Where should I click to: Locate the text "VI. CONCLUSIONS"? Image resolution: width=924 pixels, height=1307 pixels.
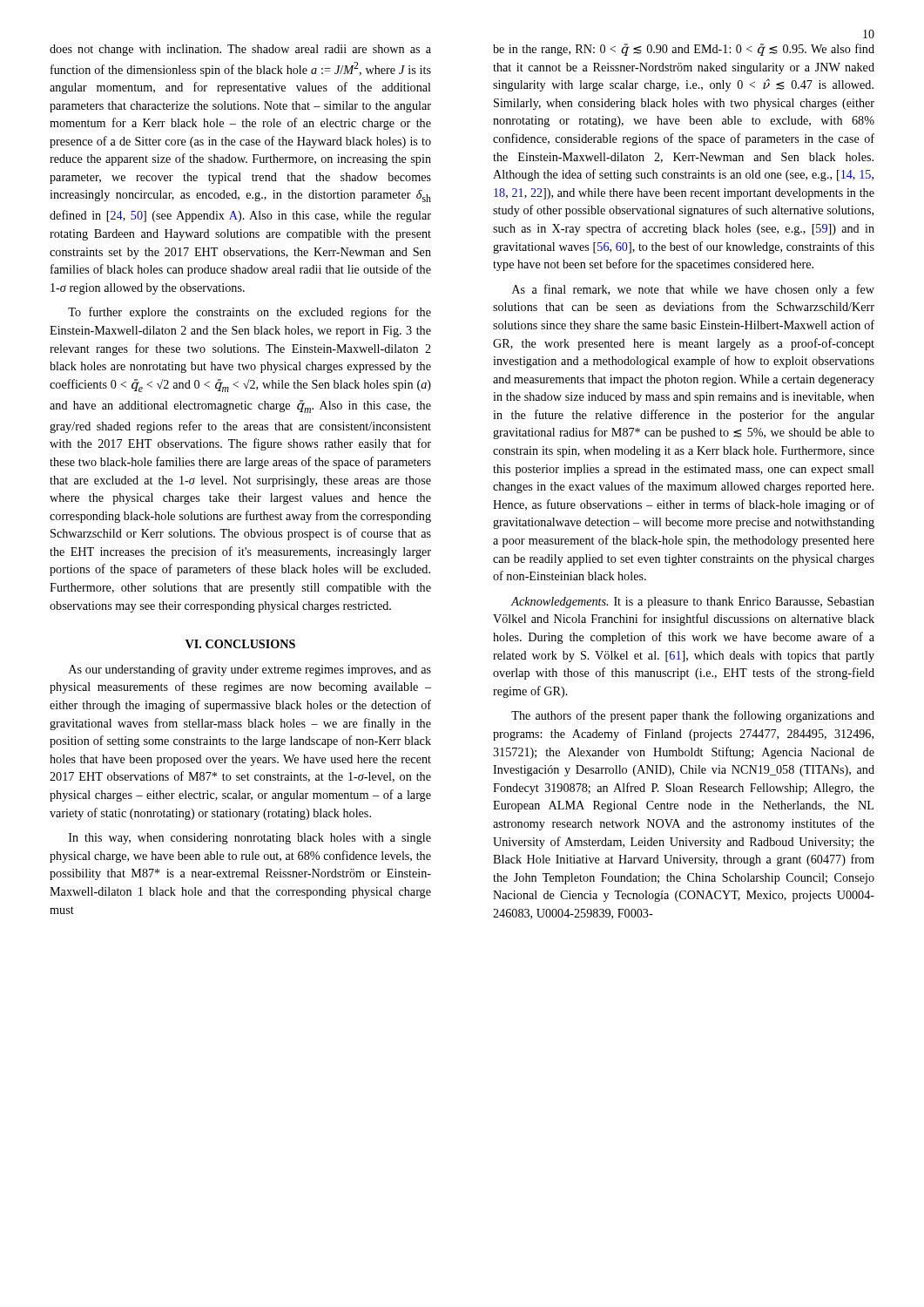pos(240,644)
